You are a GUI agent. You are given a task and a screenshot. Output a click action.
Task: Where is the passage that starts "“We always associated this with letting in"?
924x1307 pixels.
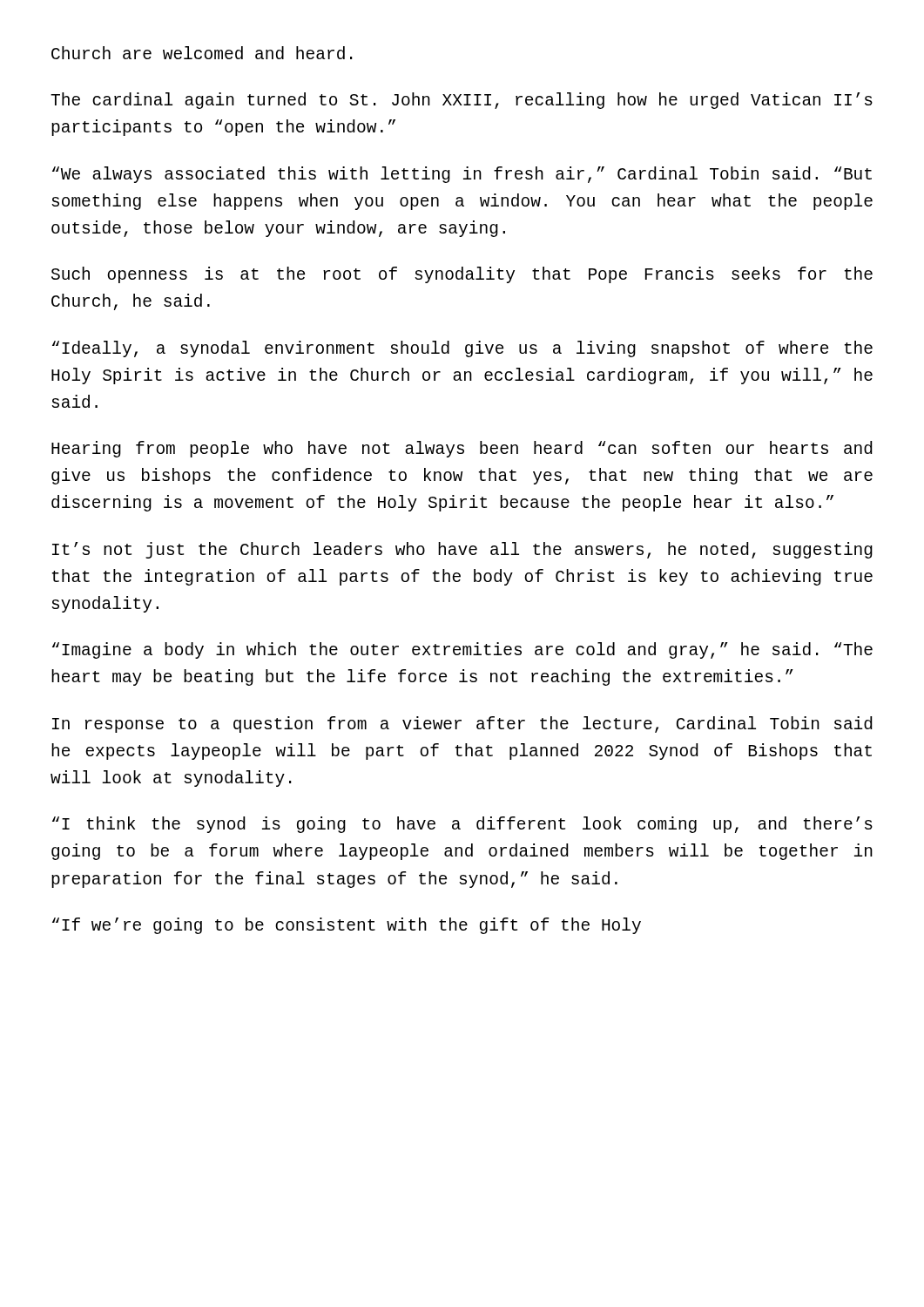click(462, 202)
